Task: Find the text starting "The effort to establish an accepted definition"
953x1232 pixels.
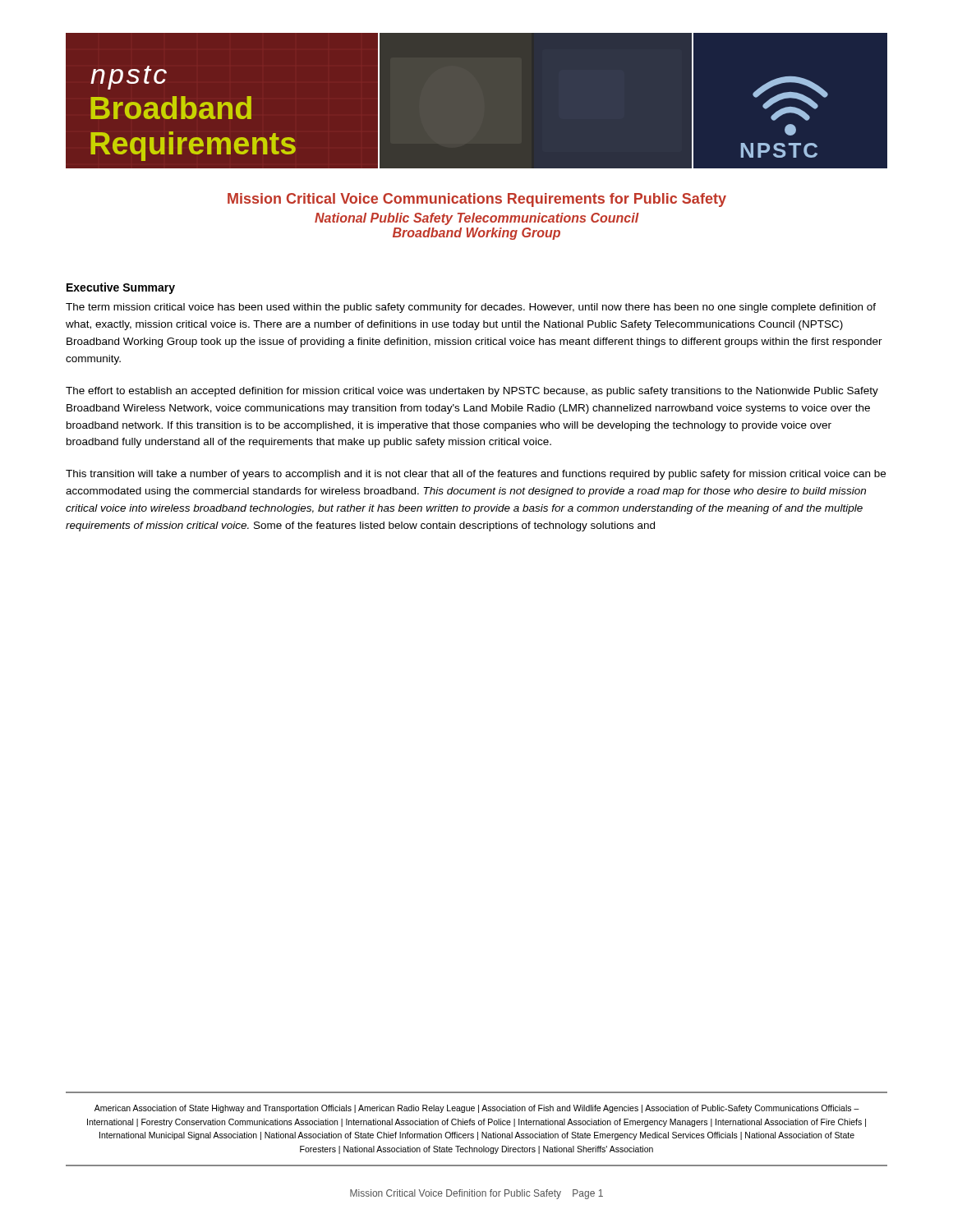Action: 472,416
